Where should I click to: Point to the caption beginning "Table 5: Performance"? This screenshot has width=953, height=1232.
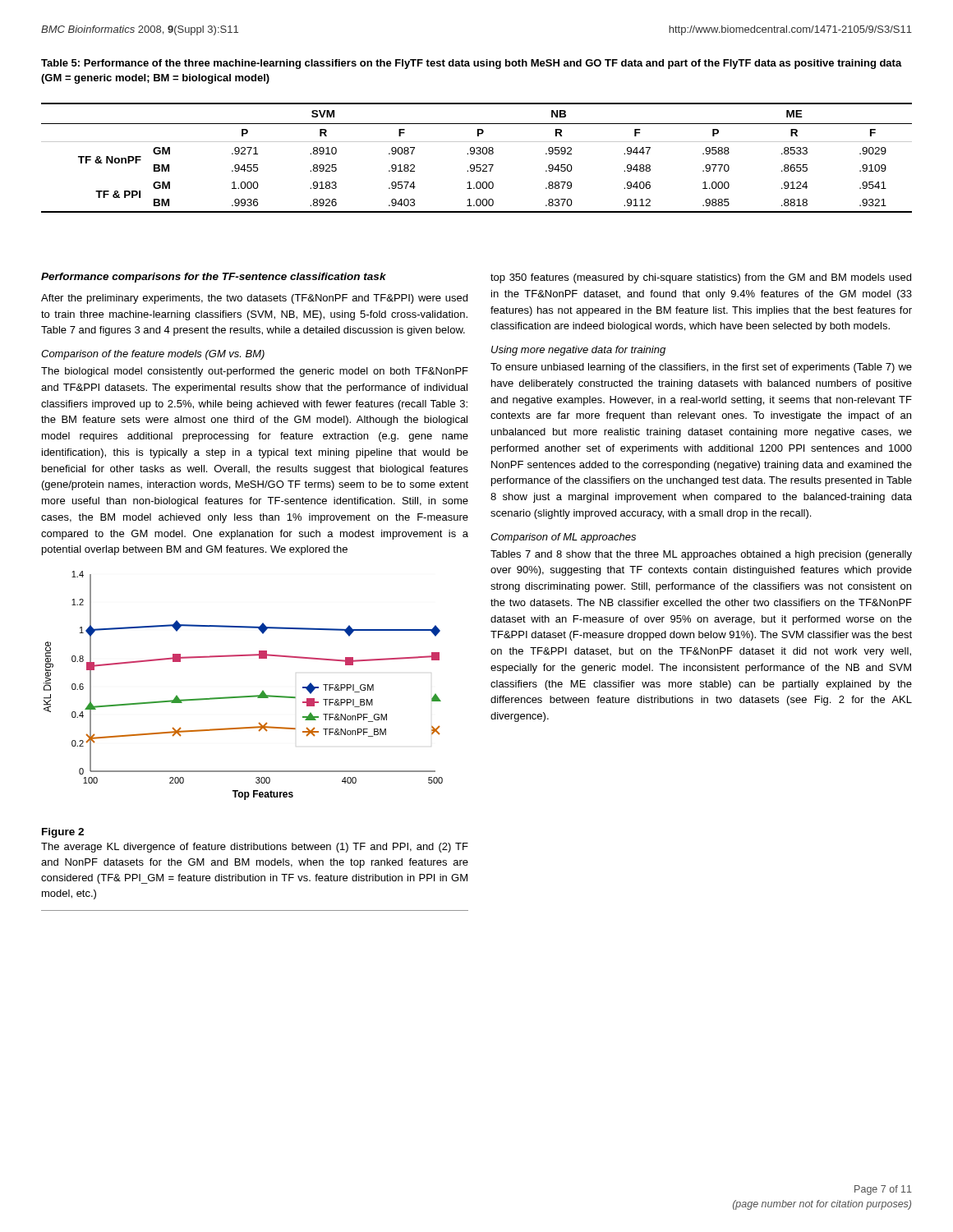pos(471,70)
